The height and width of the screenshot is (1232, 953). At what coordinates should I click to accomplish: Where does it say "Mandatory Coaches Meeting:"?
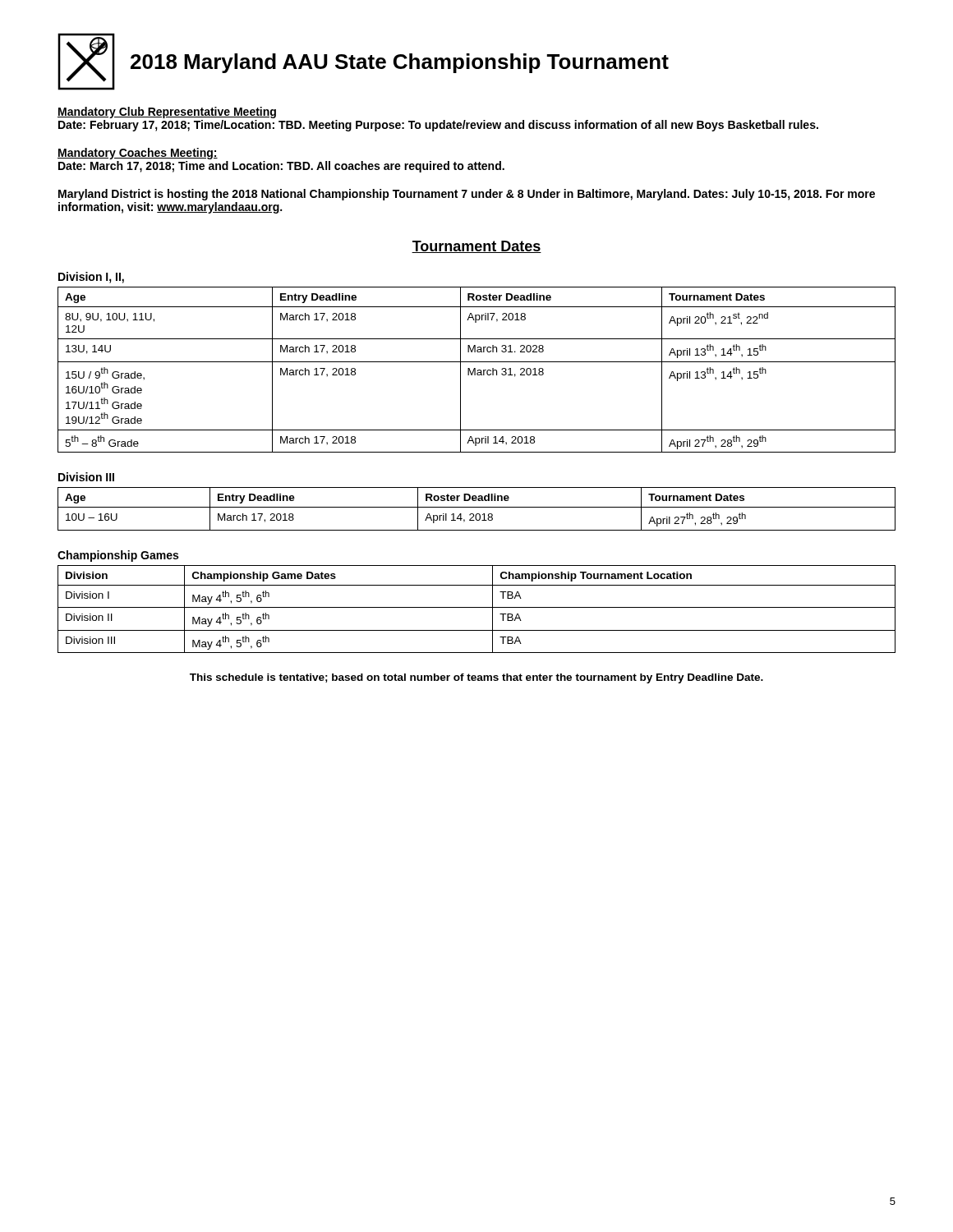pyautogui.click(x=137, y=153)
